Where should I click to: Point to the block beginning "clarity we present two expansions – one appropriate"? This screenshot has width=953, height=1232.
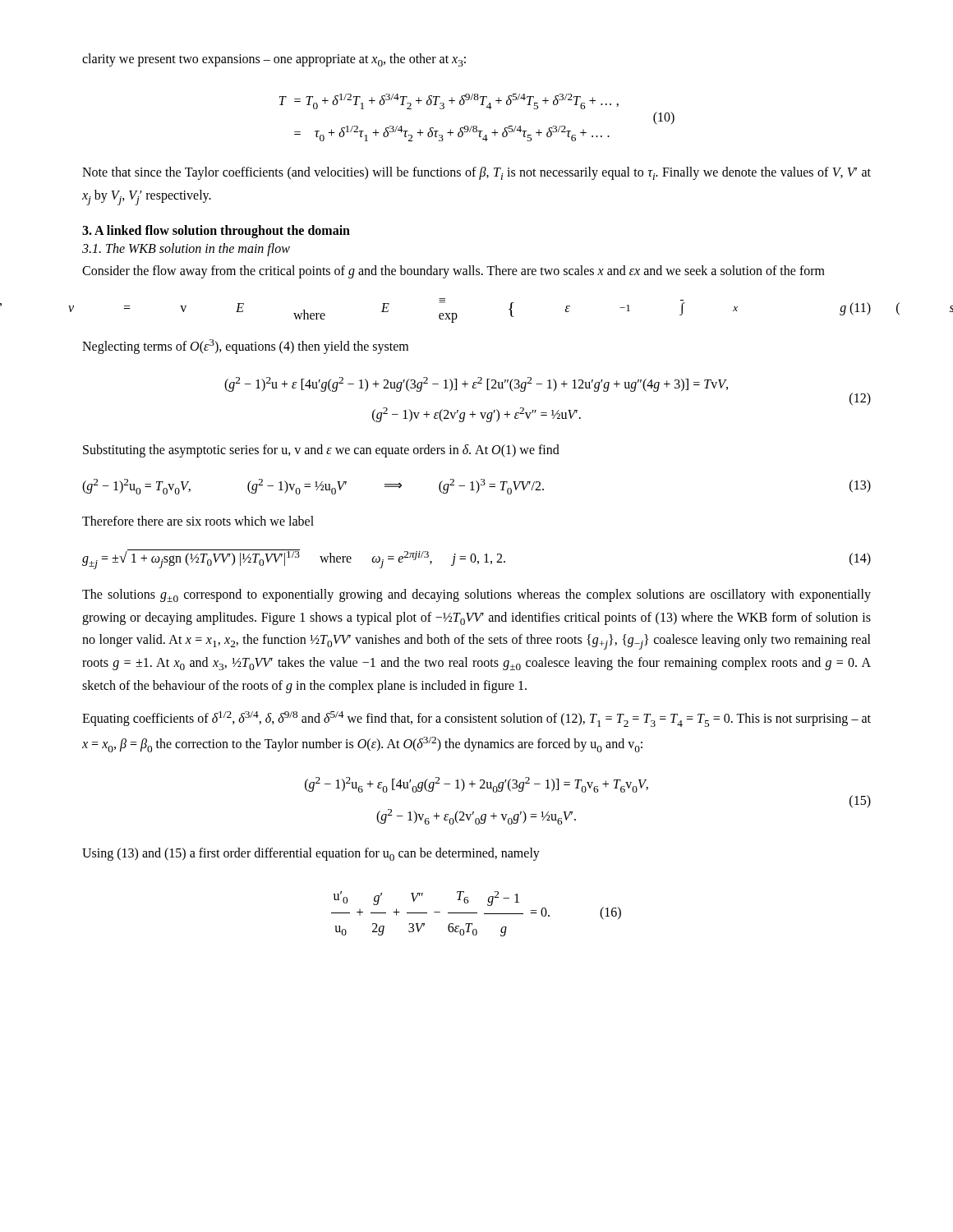(275, 60)
